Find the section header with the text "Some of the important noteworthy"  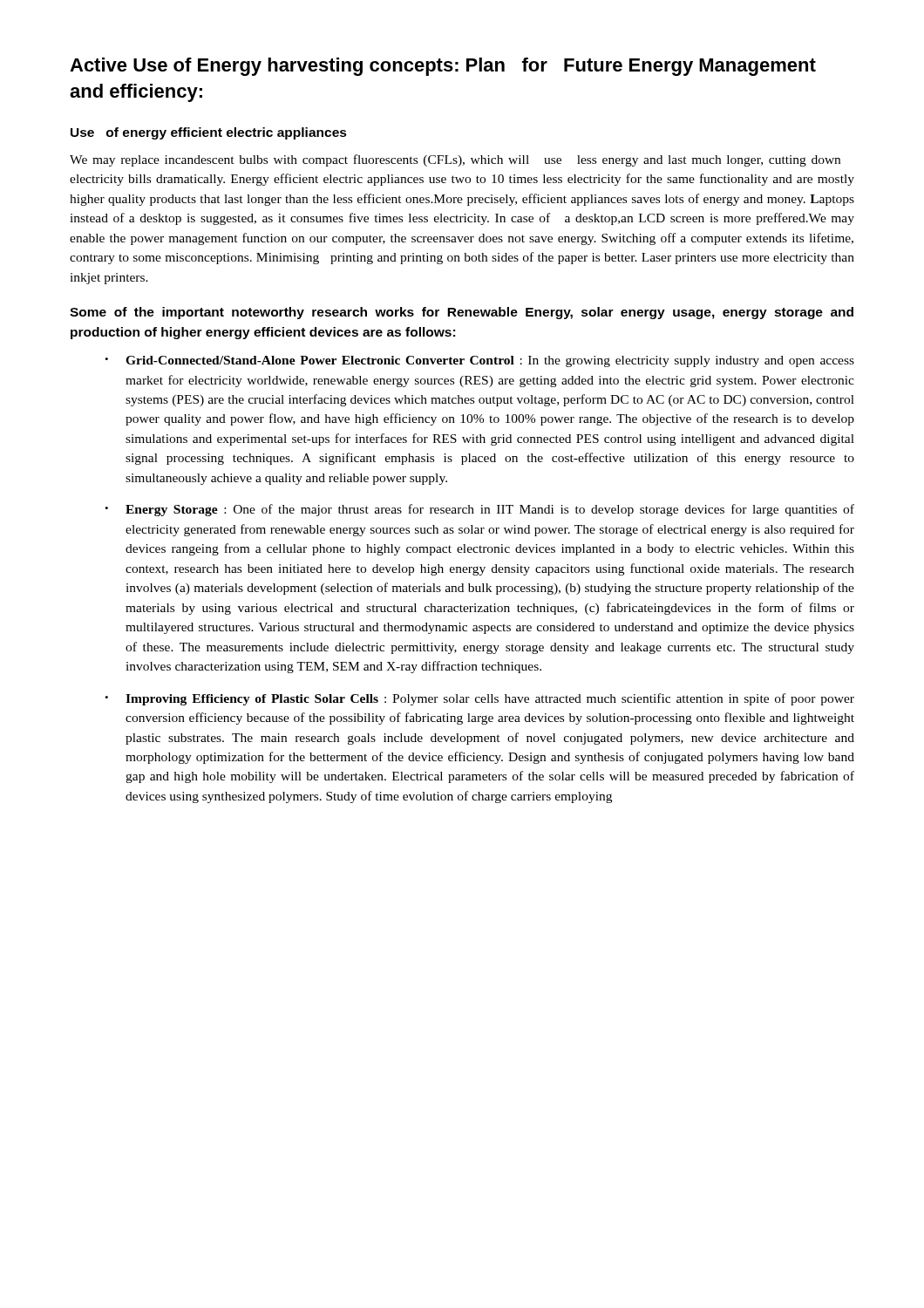click(x=462, y=322)
